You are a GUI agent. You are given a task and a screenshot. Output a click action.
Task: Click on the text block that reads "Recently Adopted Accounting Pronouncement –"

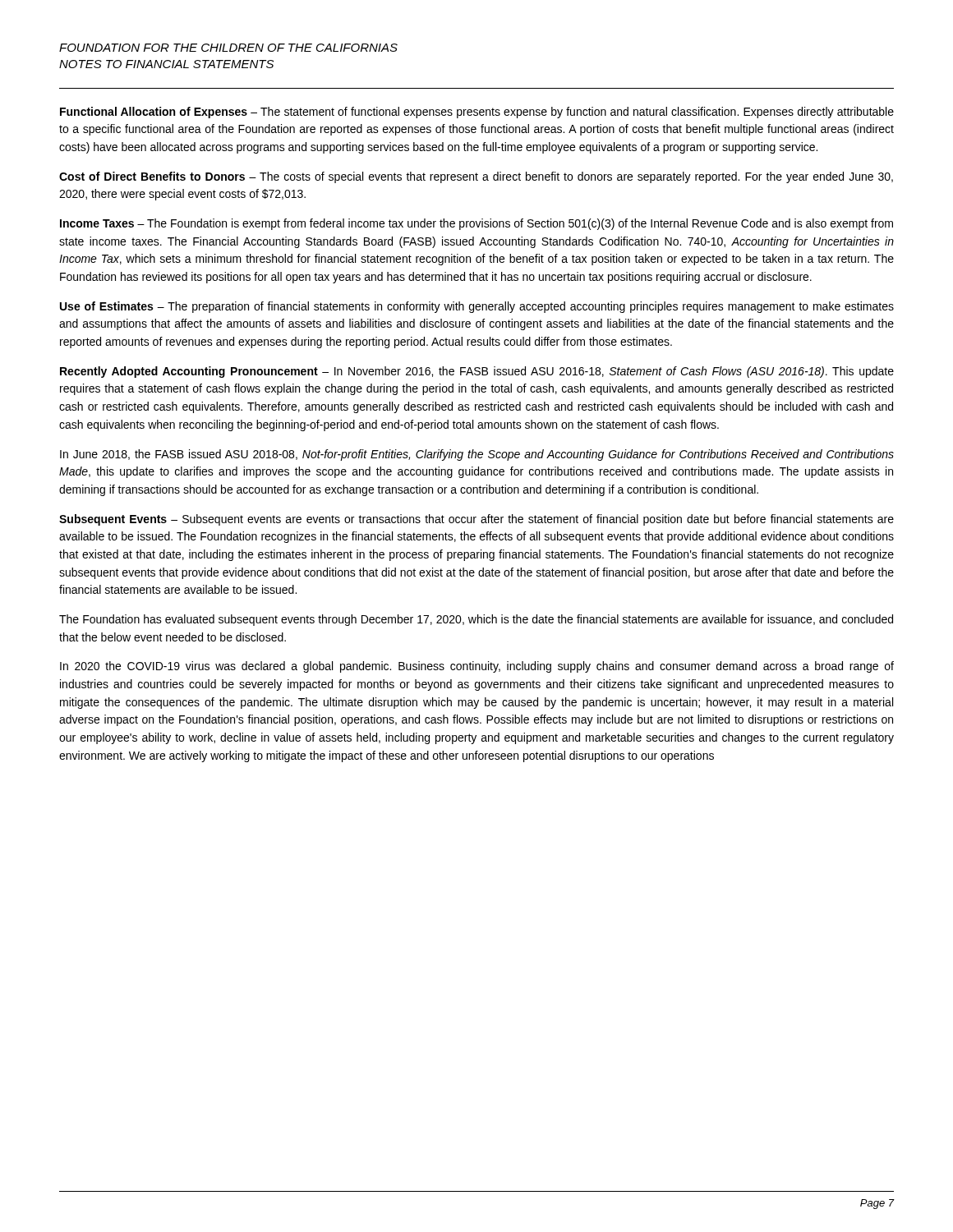476,398
